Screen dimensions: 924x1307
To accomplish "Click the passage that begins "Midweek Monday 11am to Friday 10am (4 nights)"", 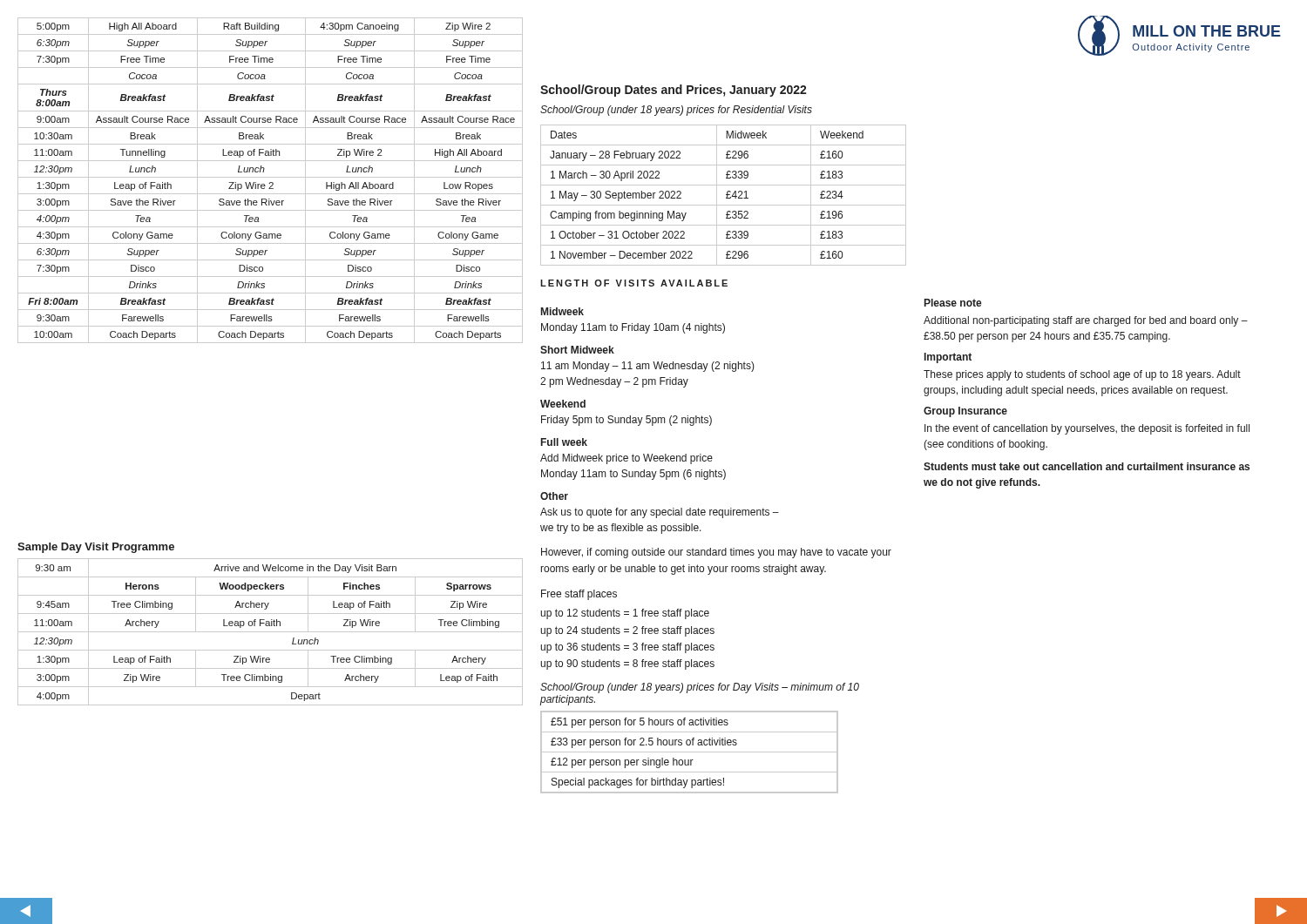I will (719, 421).
